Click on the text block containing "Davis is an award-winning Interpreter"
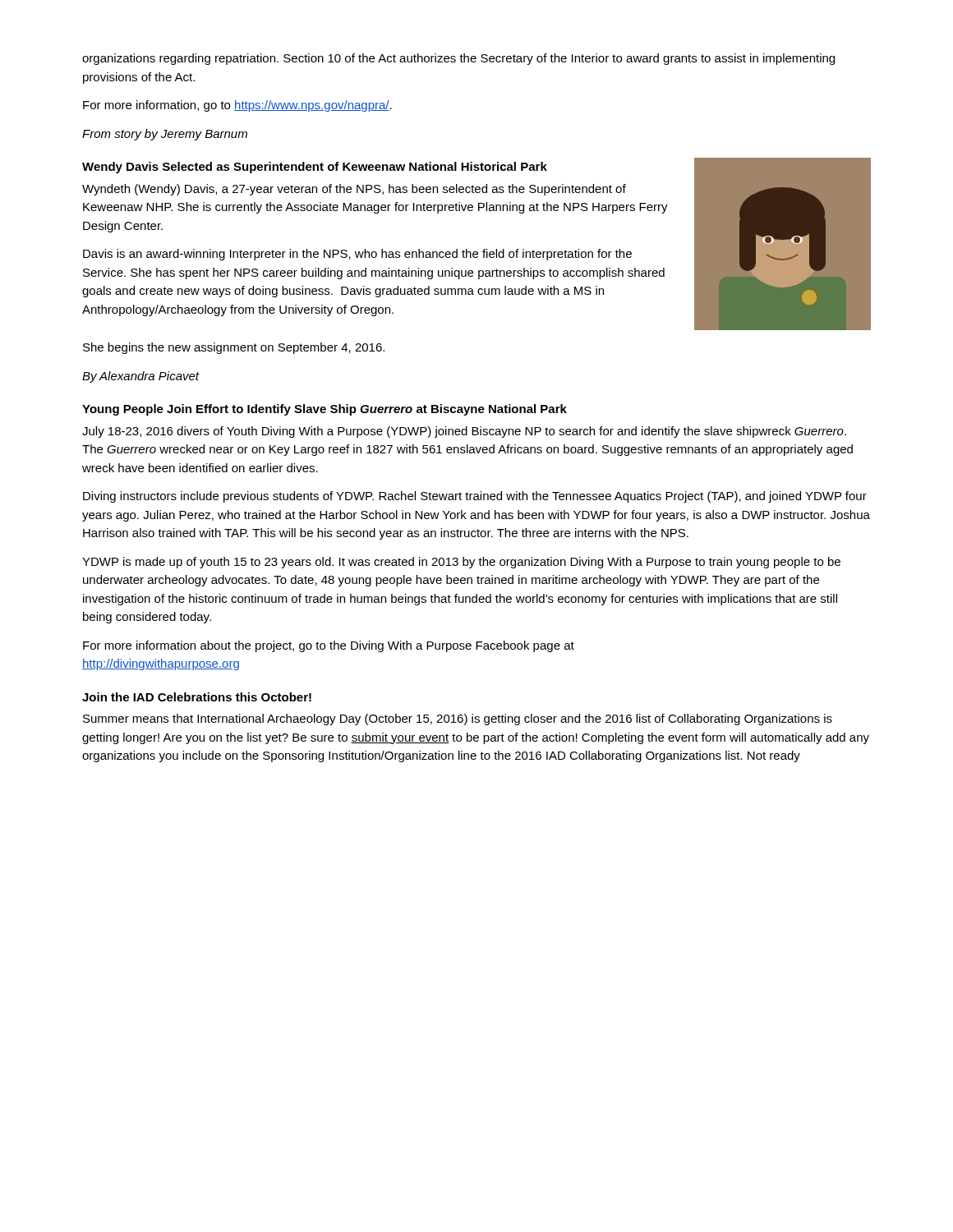 point(476,282)
